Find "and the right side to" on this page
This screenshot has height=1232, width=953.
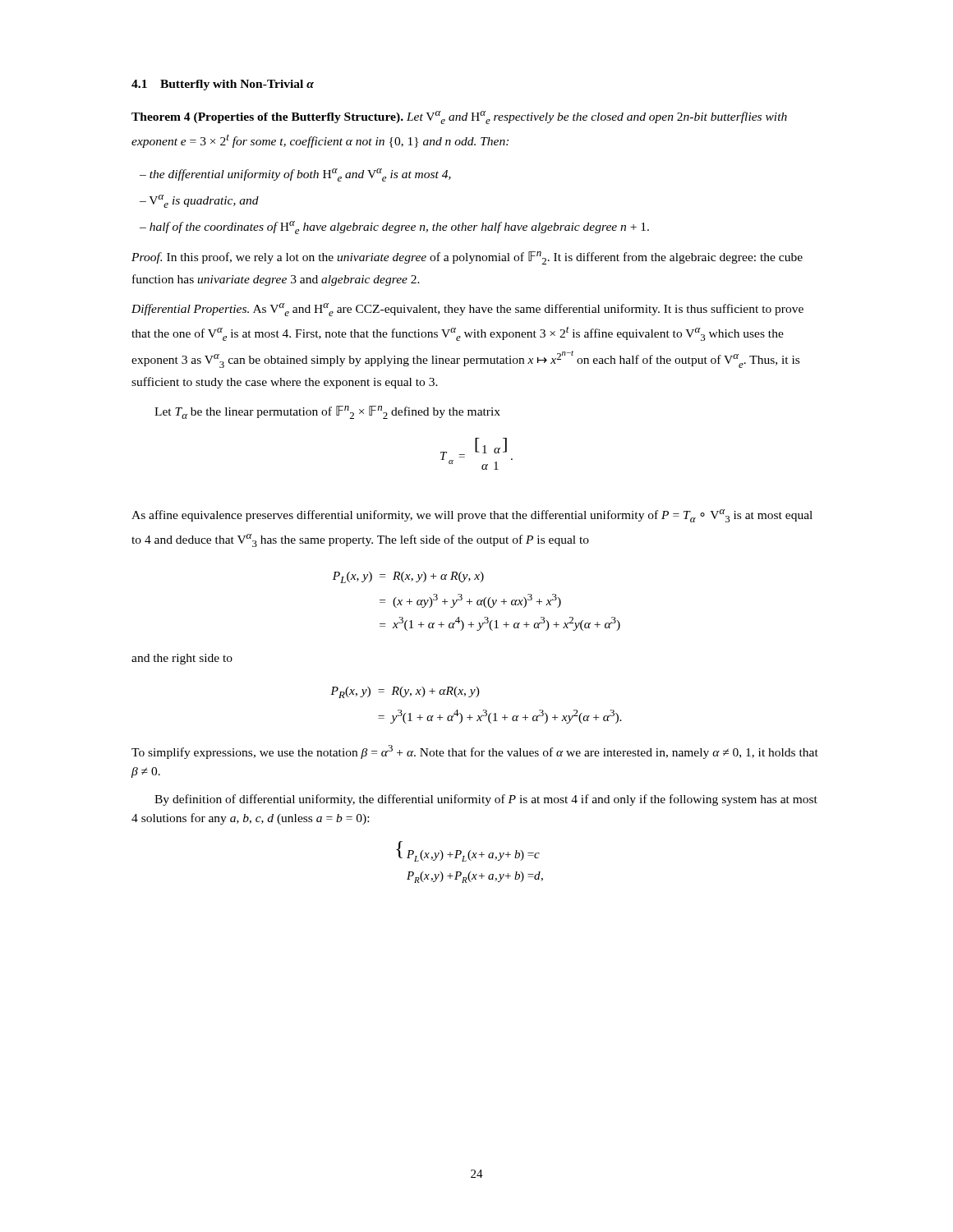click(x=182, y=657)
